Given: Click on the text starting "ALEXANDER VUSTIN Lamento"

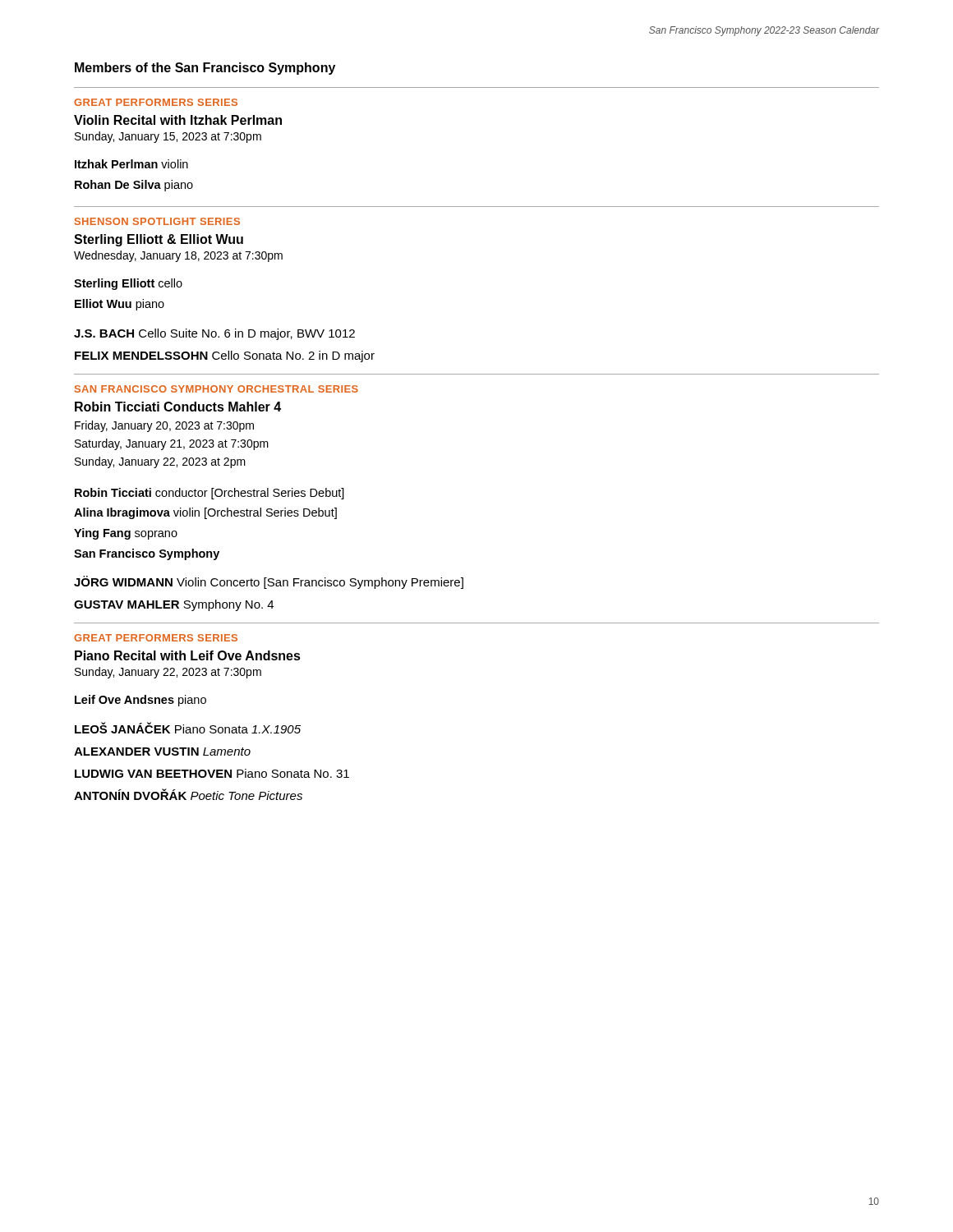Looking at the screenshot, I should pos(162,751).
